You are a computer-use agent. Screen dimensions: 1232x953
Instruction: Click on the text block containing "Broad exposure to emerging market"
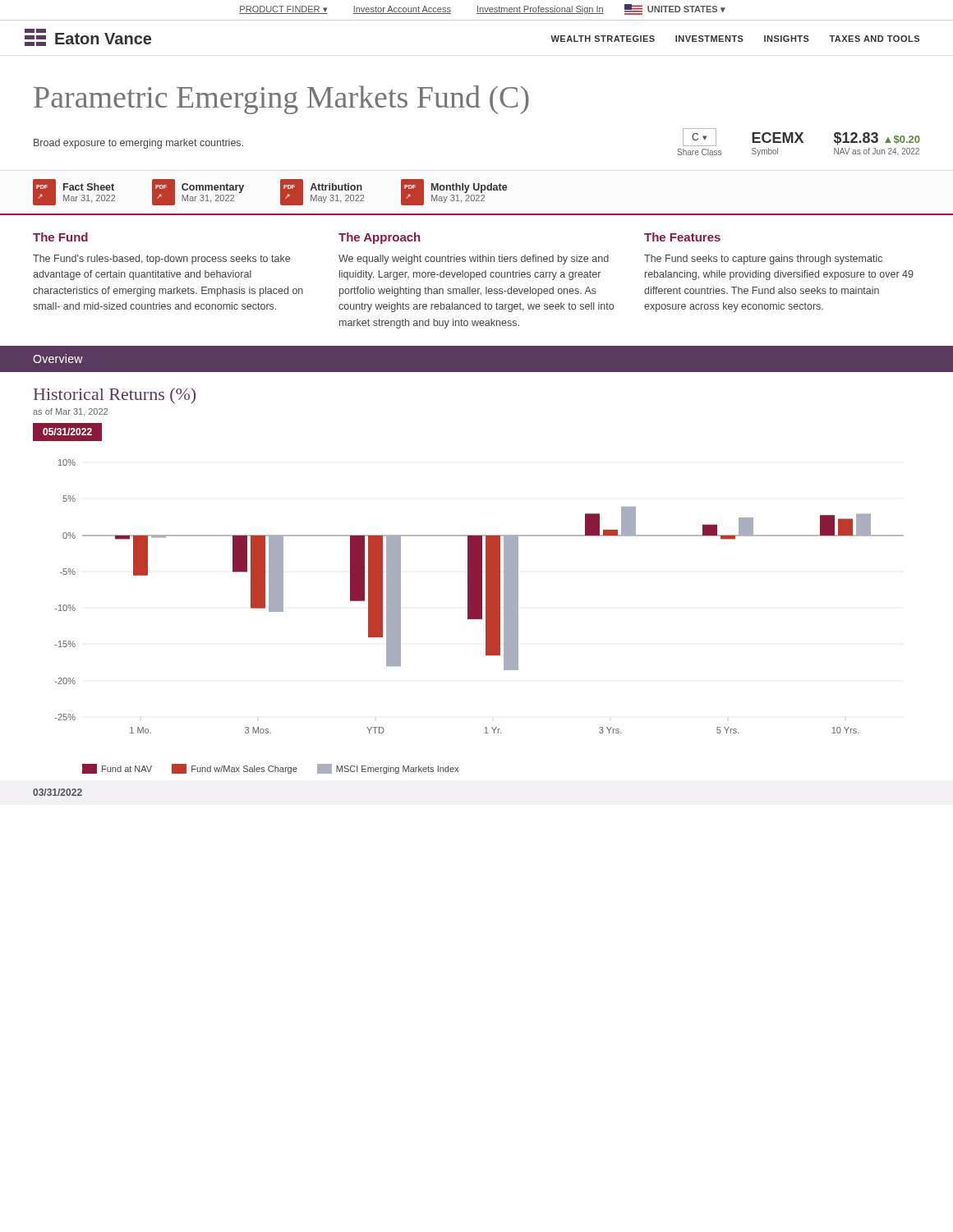pos(138,143)
